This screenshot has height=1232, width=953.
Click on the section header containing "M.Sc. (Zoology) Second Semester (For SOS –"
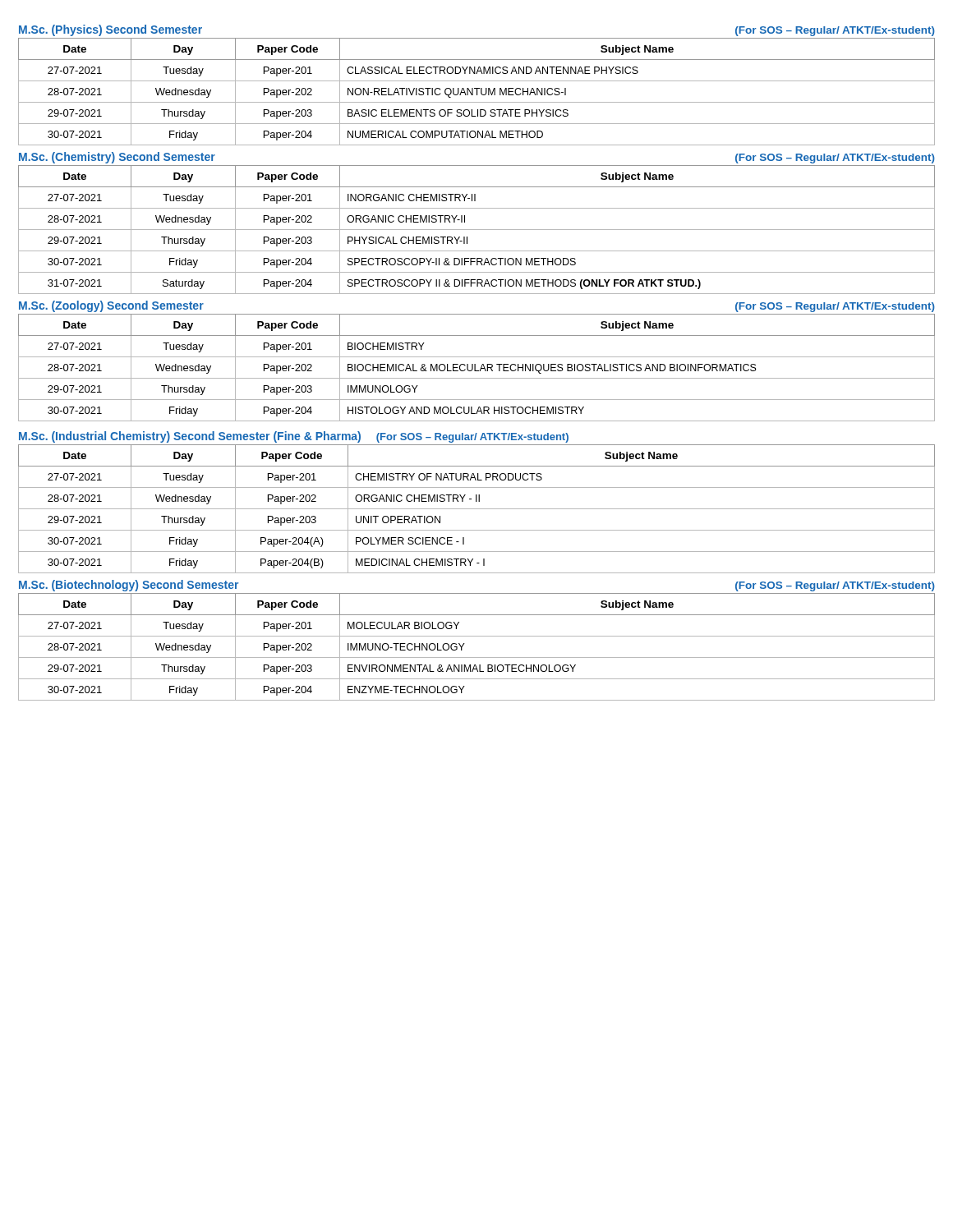pos(476,306)
